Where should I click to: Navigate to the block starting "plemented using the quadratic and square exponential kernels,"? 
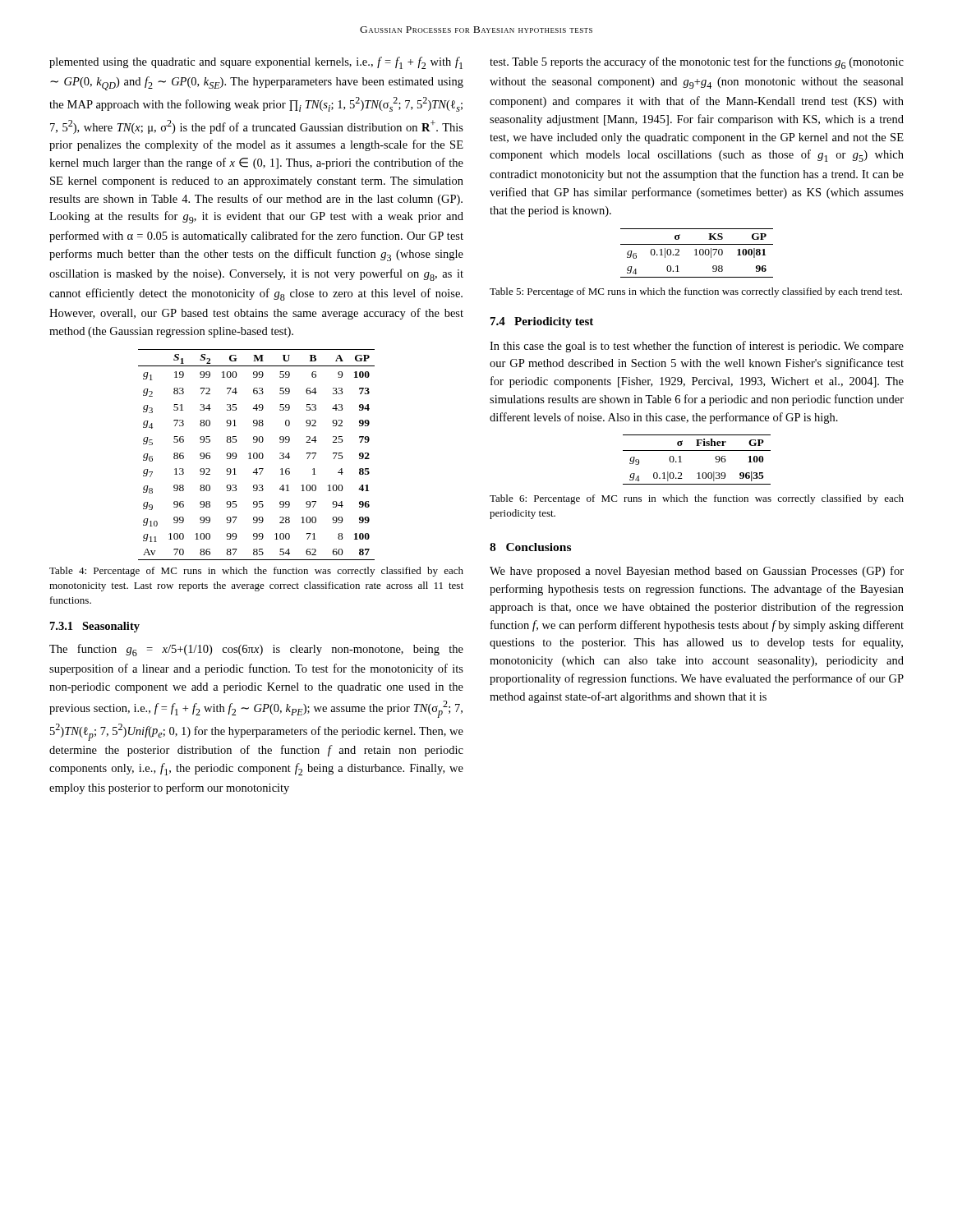pos(256,197)
